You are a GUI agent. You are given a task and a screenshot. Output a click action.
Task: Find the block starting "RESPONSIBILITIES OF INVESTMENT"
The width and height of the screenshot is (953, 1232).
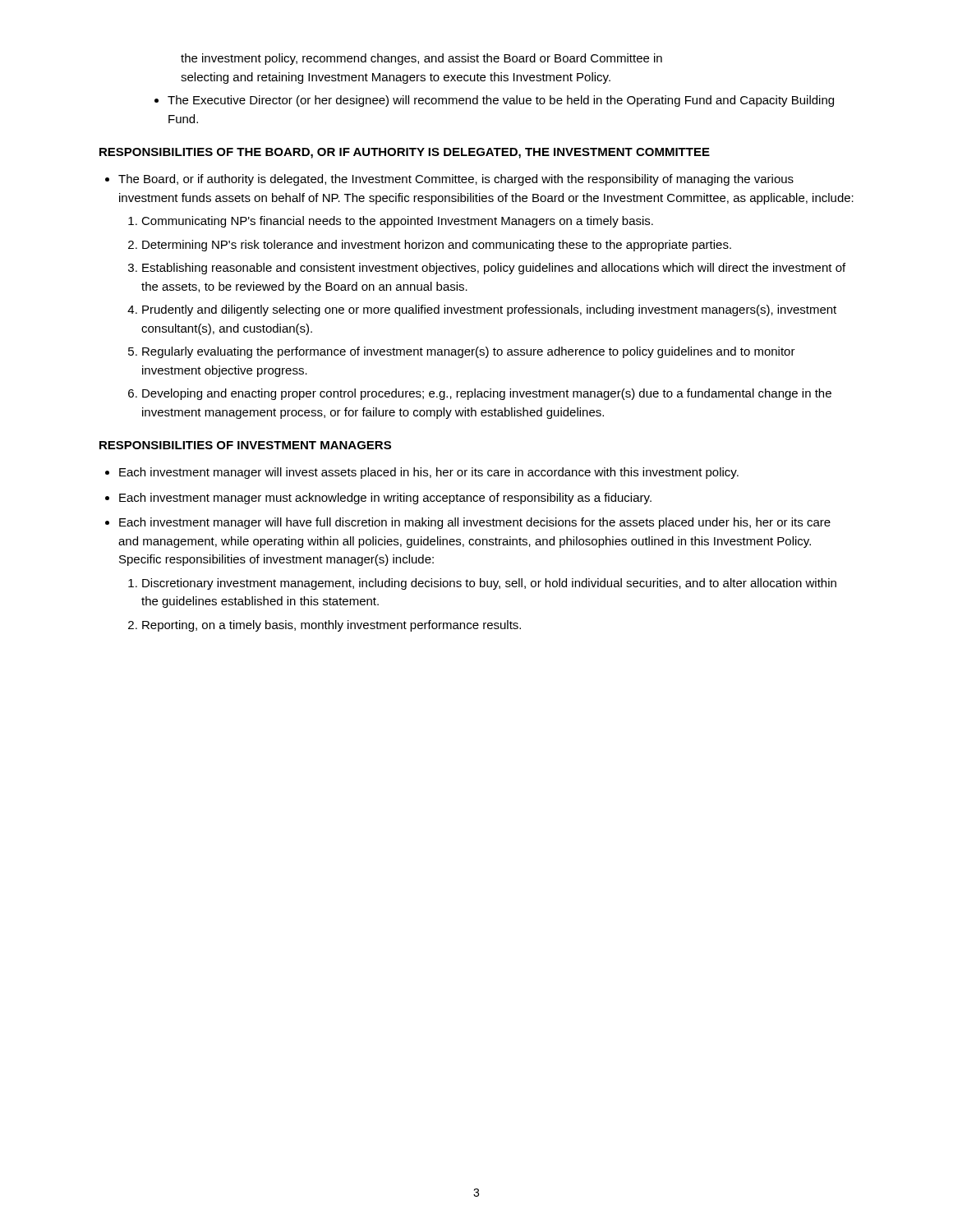tap(245, 445)
